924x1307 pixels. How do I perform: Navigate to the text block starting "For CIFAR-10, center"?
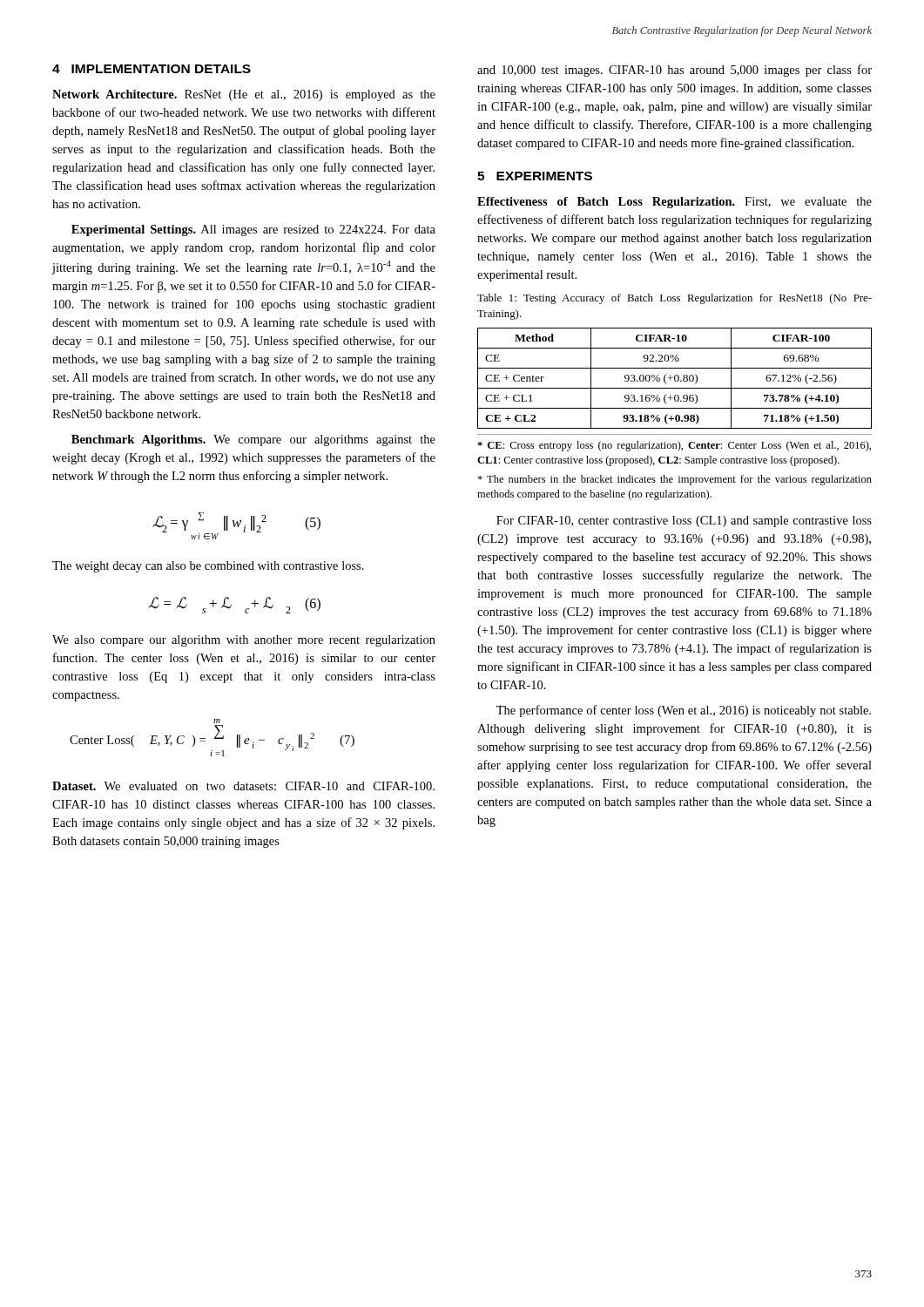pos(674,603)
